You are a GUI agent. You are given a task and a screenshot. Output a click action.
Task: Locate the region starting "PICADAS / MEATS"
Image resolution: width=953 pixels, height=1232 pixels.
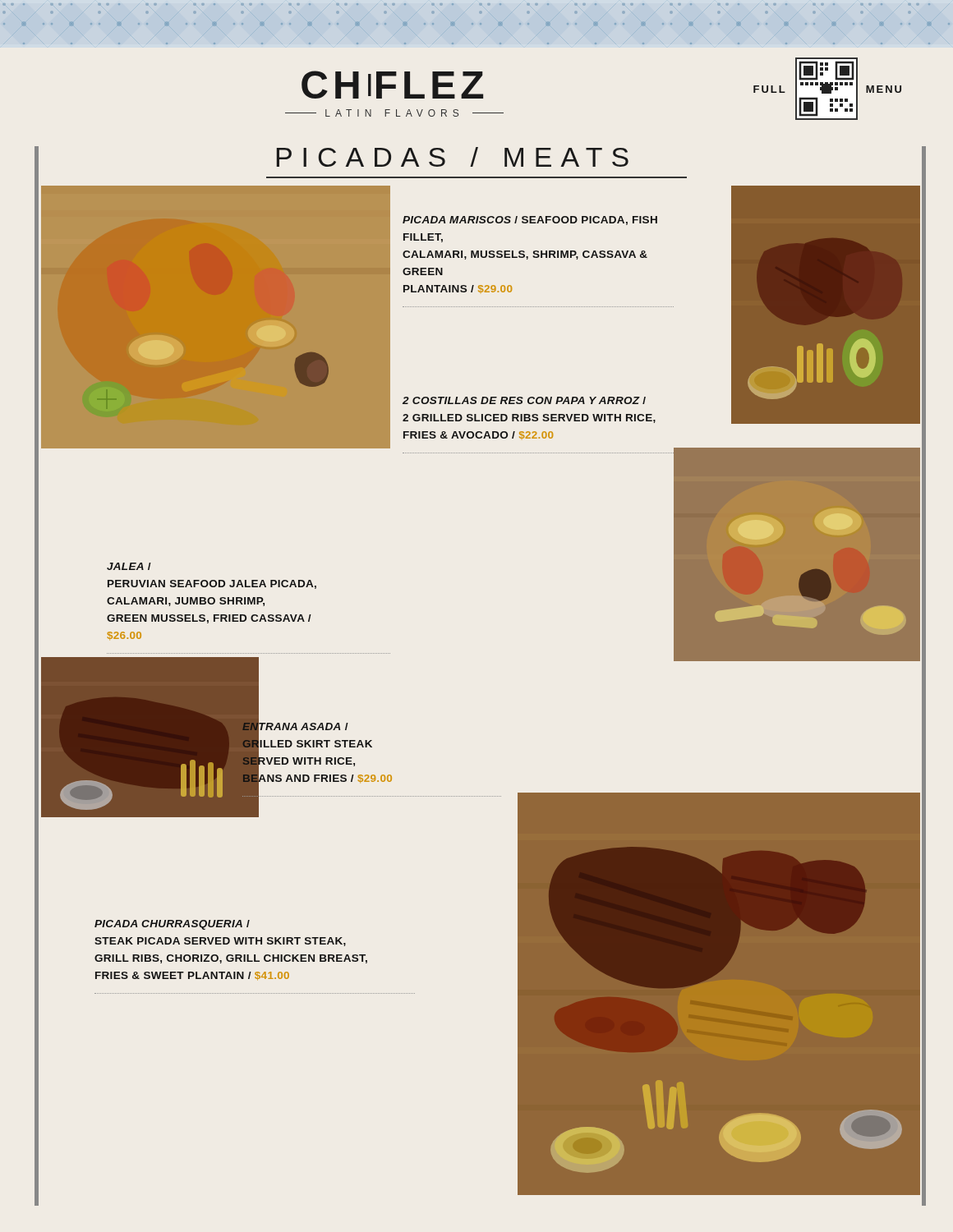pyautogui.click(x=476, y=157)
